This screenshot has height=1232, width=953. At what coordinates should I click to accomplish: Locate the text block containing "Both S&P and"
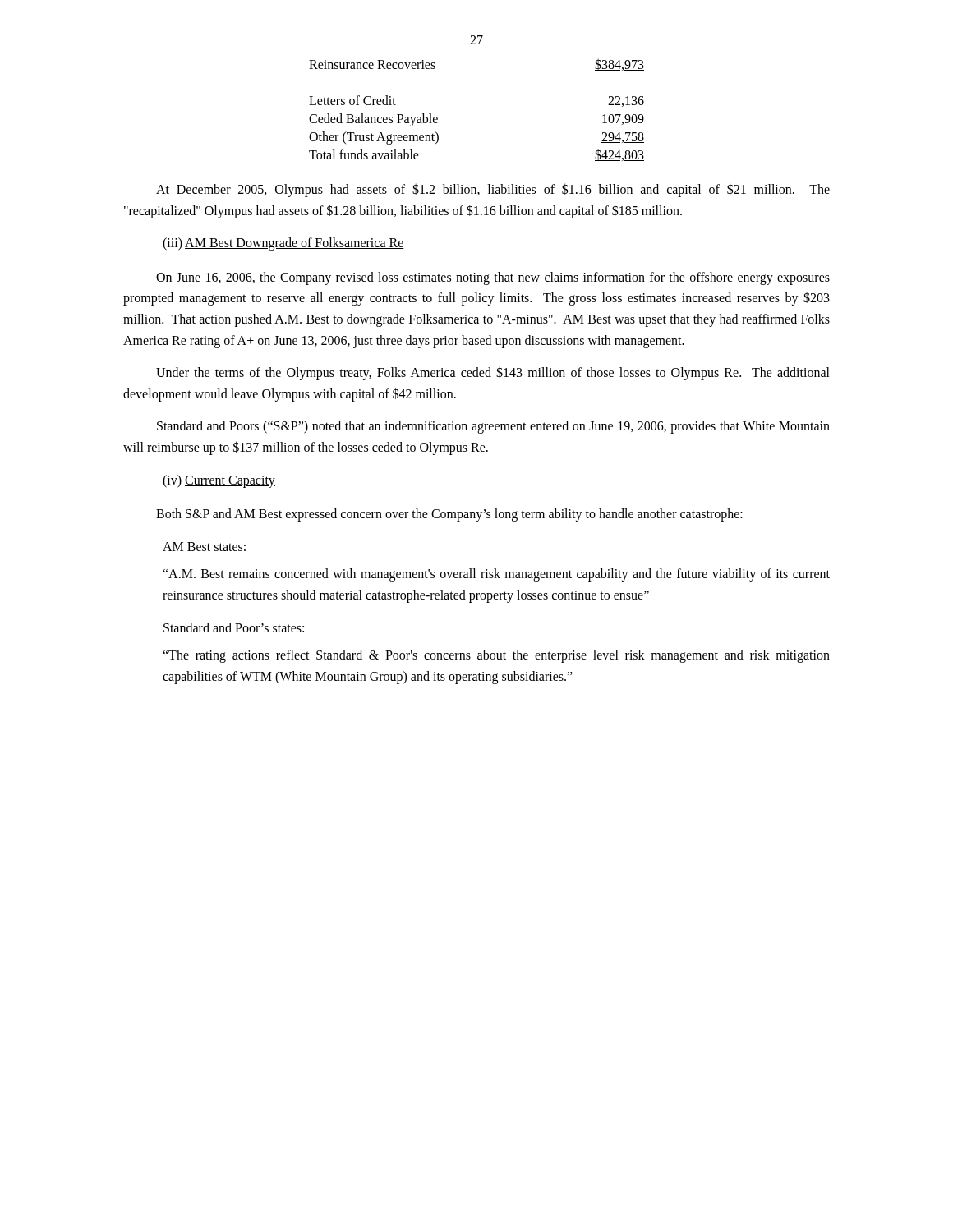(450, 514)
